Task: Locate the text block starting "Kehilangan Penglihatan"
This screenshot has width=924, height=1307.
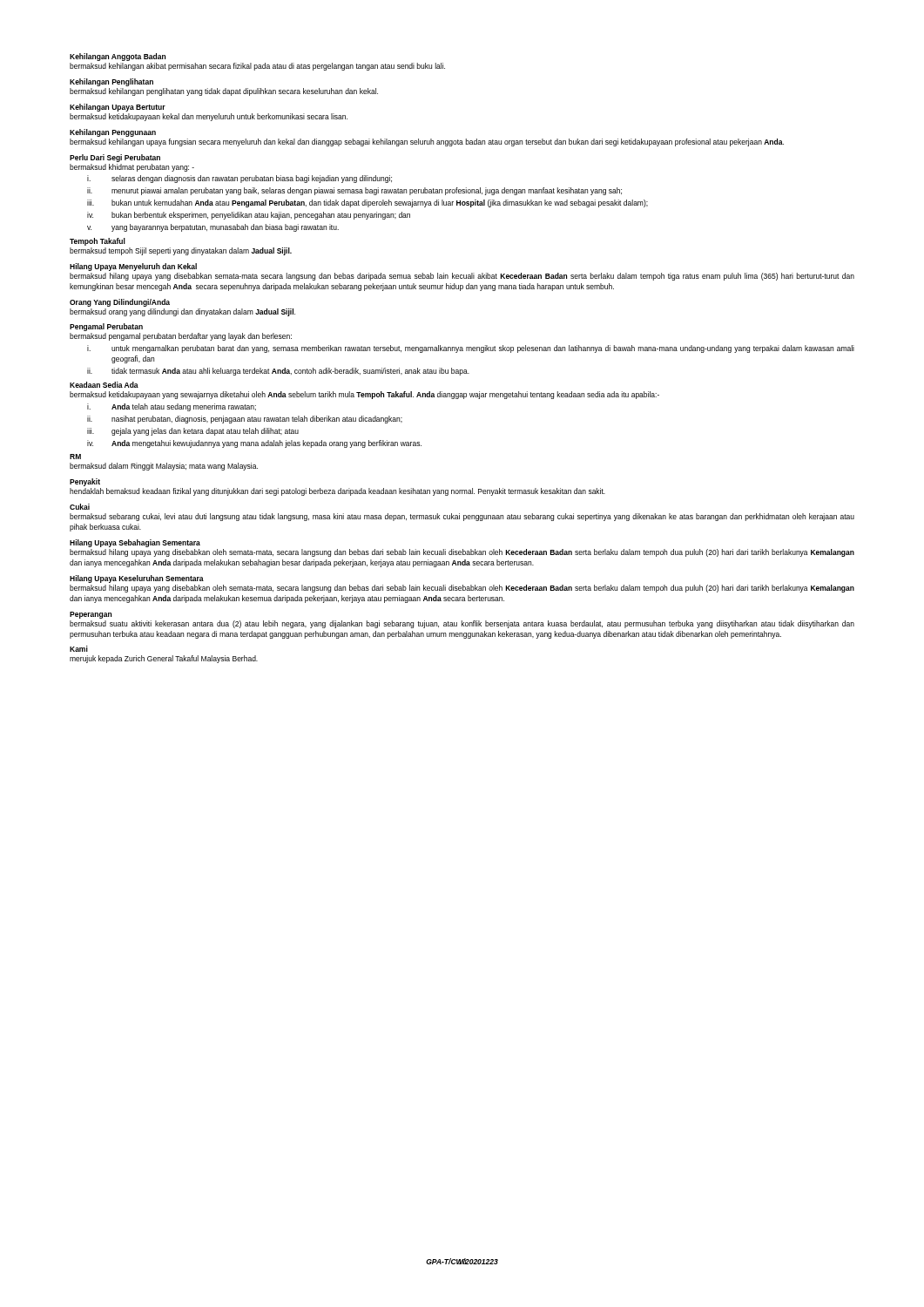Action: [112, 82]
